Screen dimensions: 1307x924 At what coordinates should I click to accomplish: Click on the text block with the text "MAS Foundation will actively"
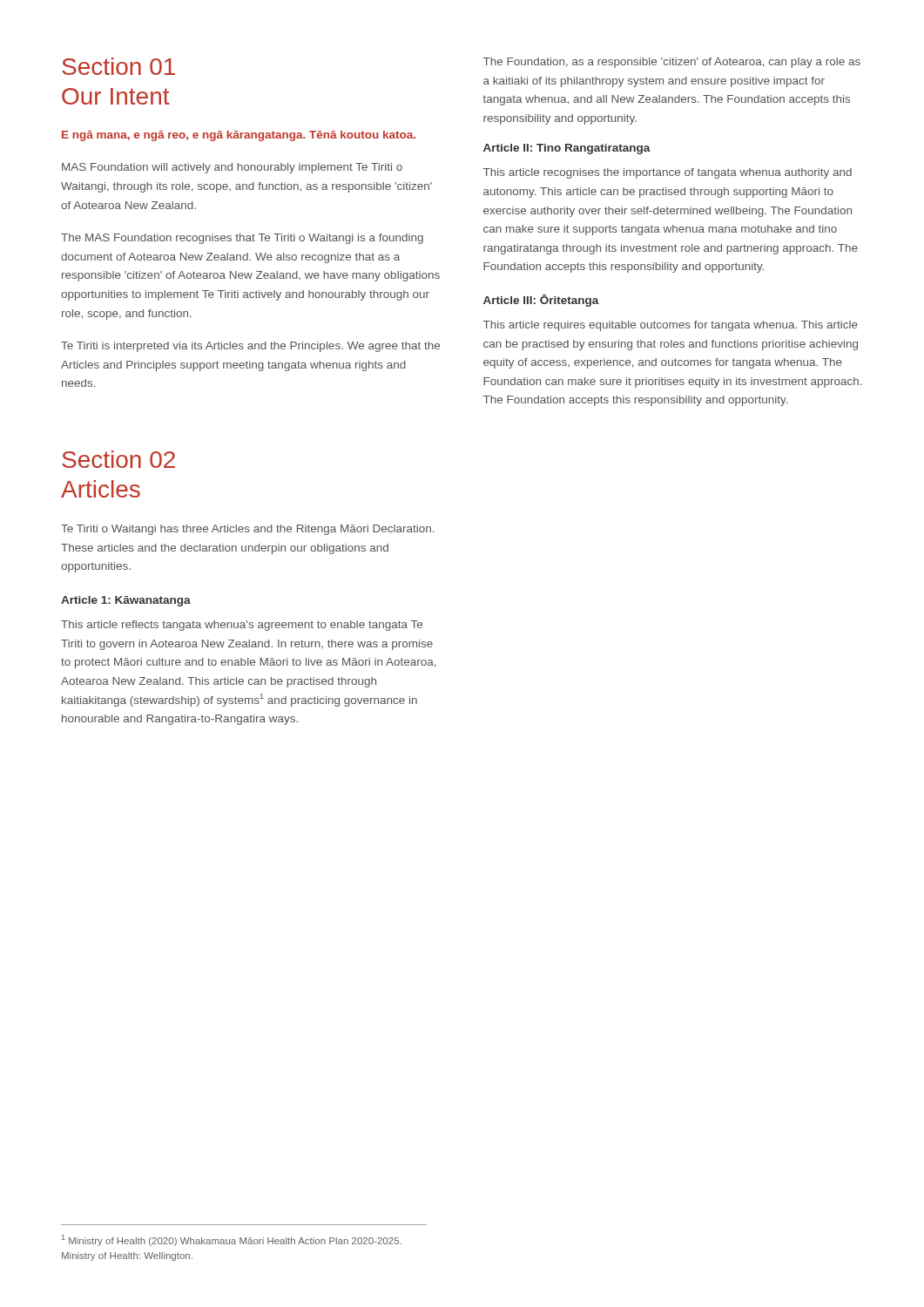[247, 186]
